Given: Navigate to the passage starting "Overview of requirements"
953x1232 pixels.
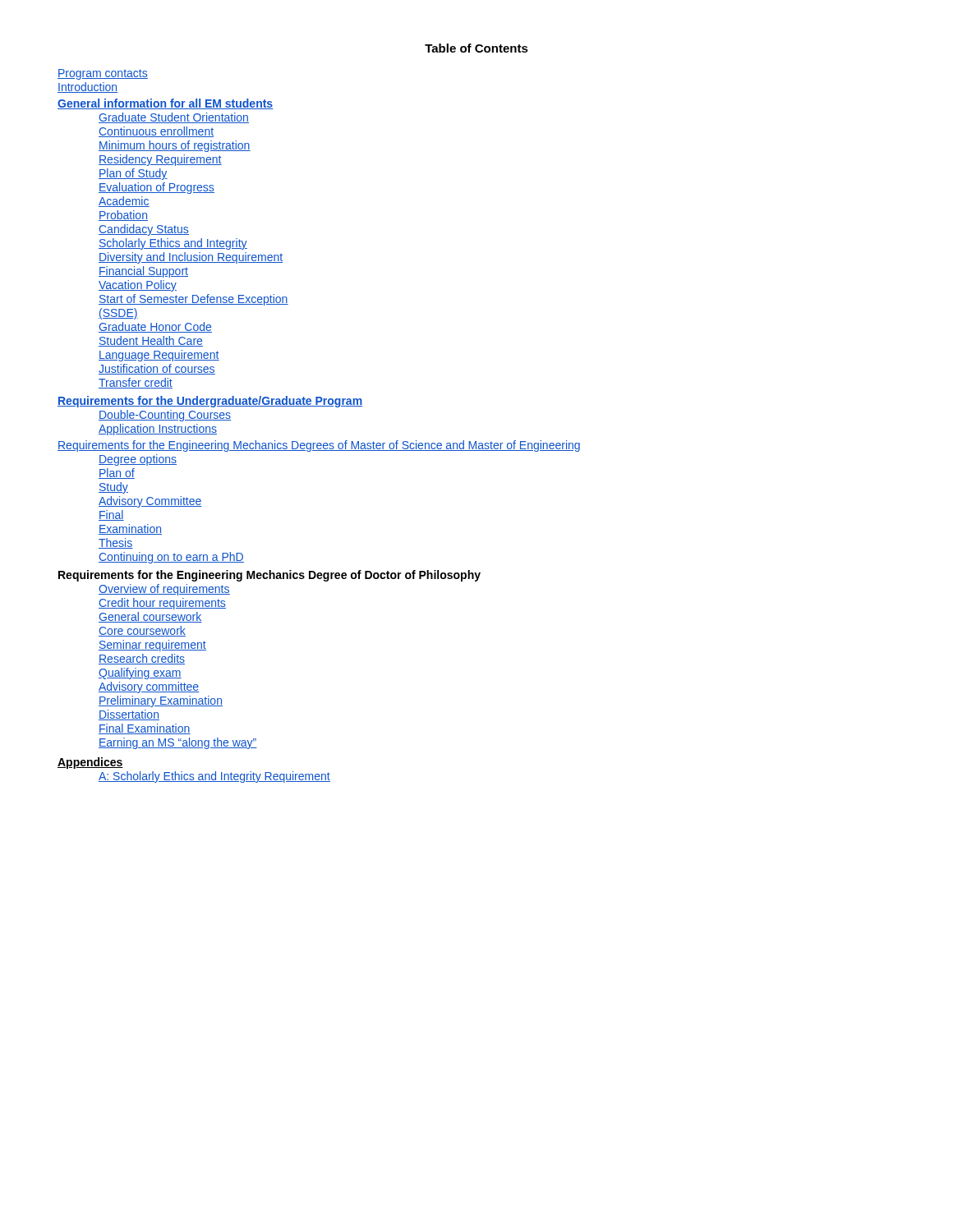Looking at the screenshot, I should 164,589.
